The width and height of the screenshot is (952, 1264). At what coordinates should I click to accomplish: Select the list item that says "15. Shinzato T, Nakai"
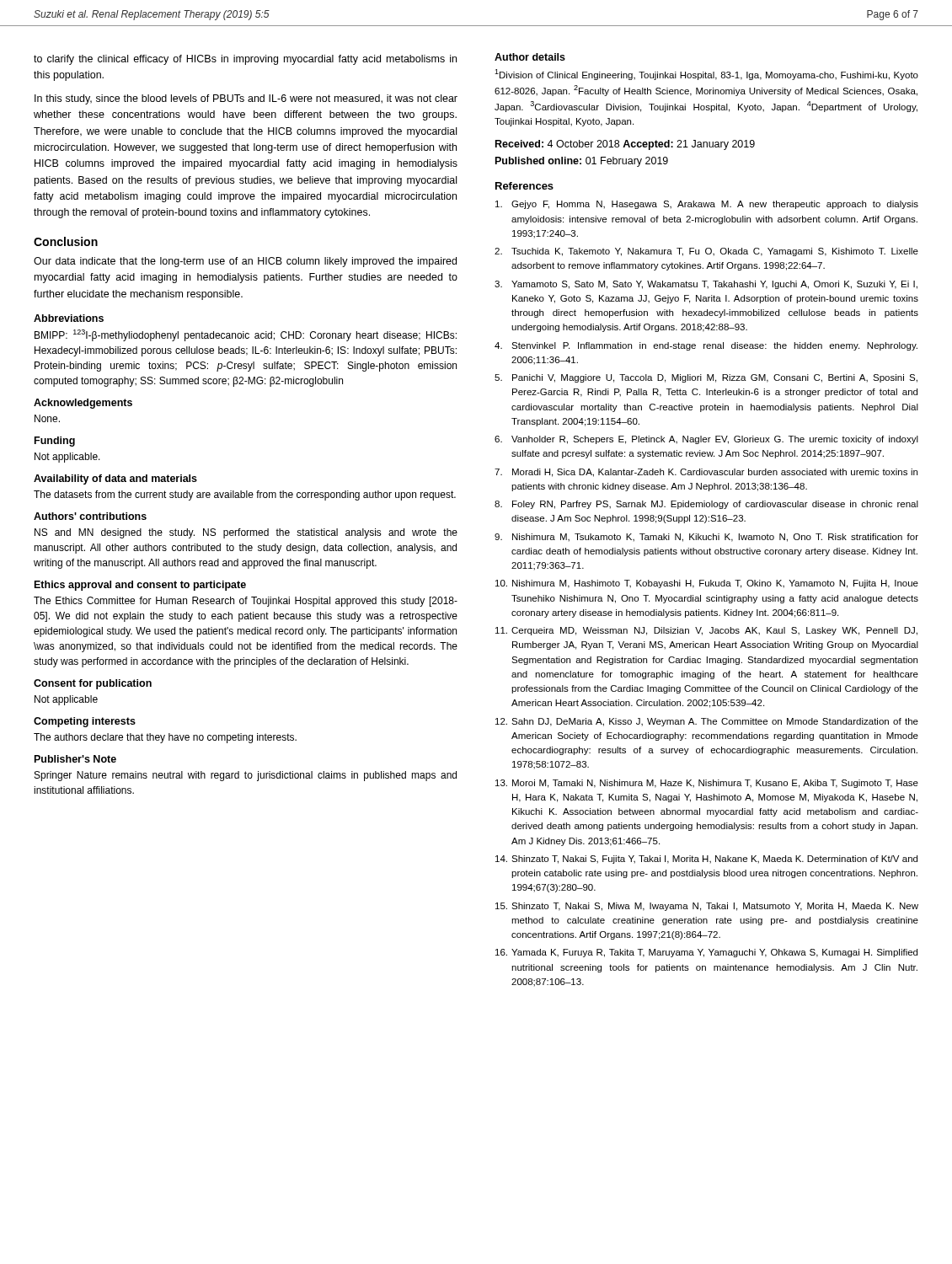(706, 921)
